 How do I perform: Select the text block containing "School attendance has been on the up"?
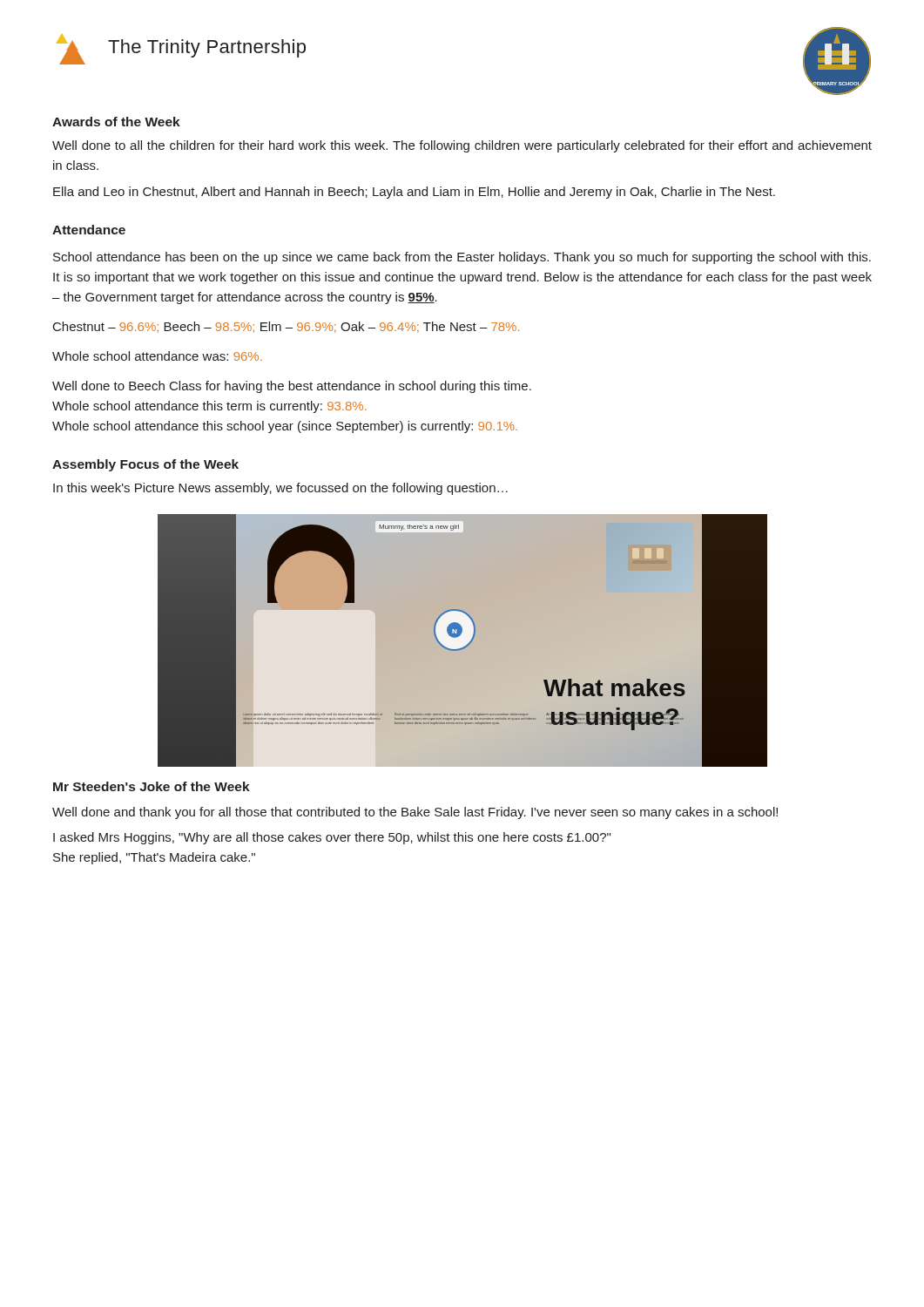point(462,277)
